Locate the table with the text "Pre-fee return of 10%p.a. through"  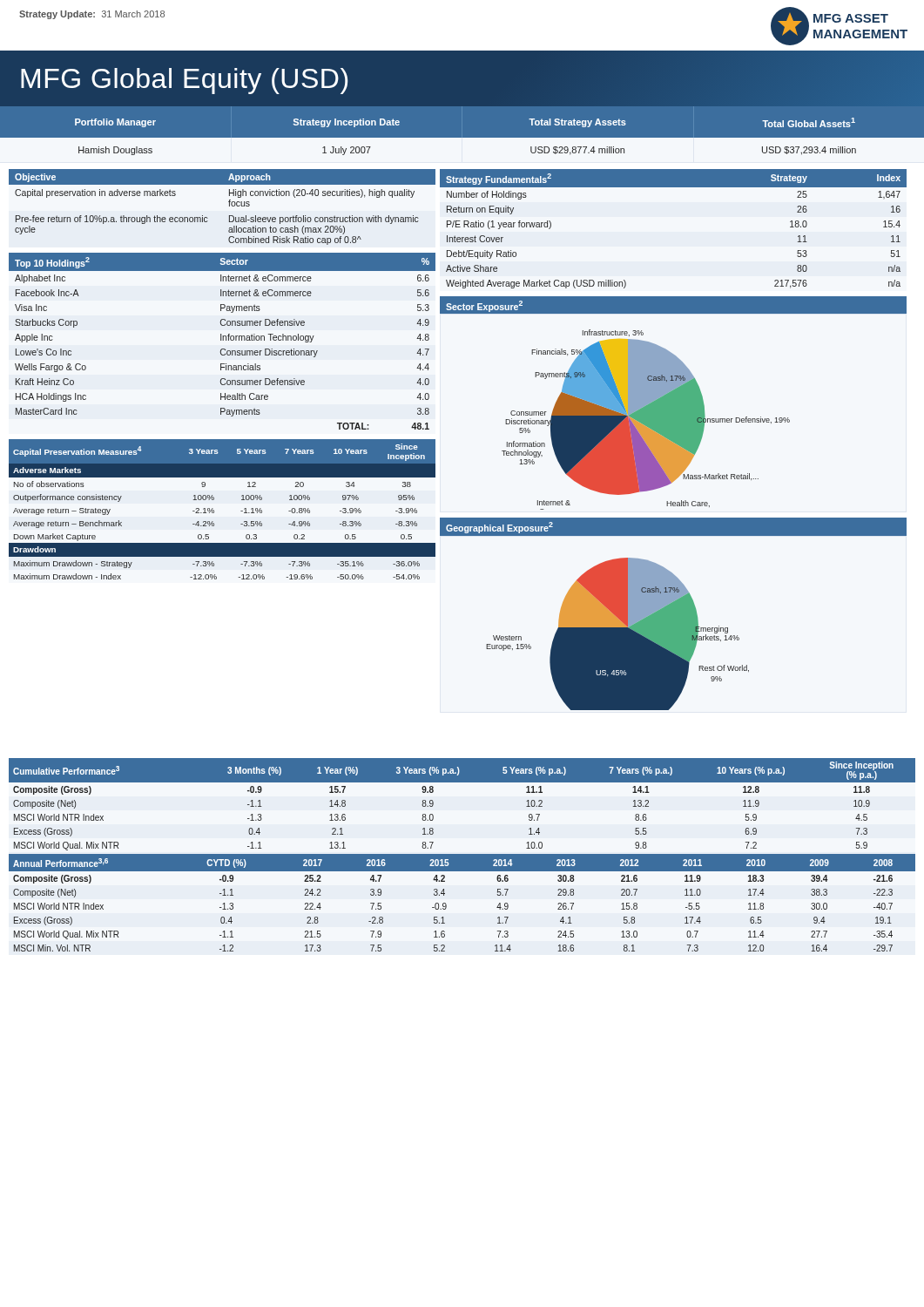(222, 208)
